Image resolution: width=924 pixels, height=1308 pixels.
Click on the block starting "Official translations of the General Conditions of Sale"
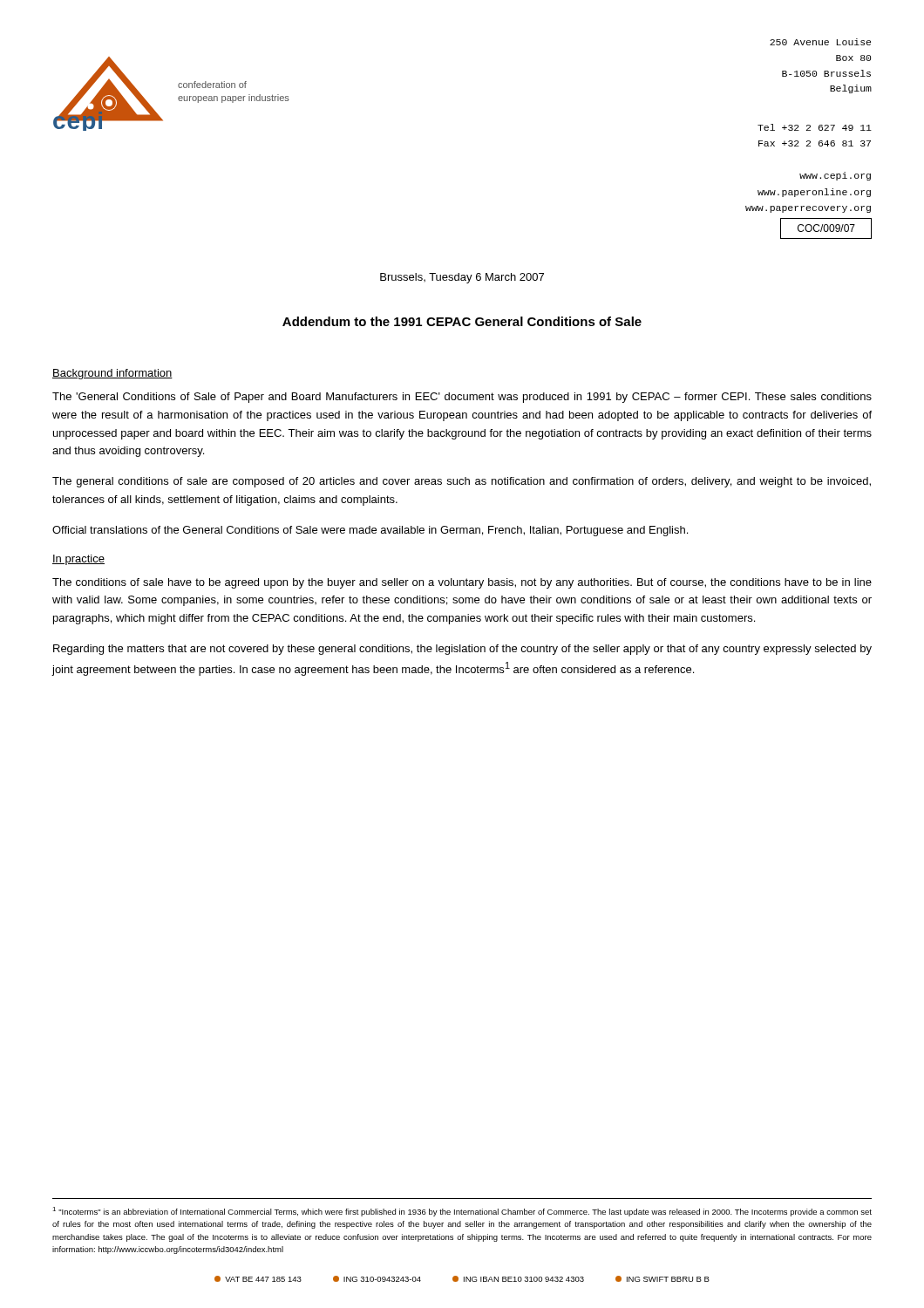pyautogui.click(x=371, y=530)
